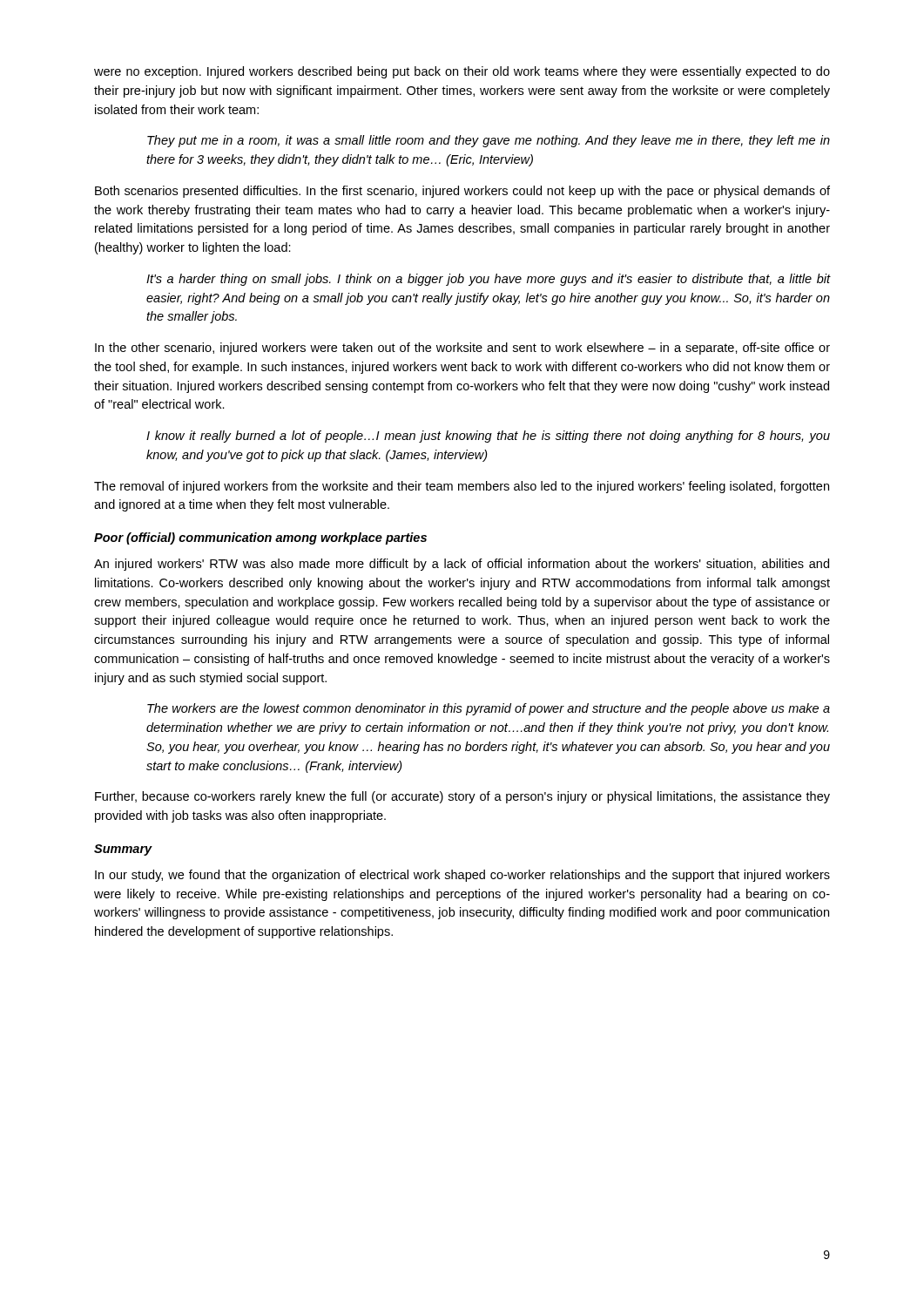Select the text starting "The removal of injured"
The width and height of the screenshot is (924, 1307).
coord(462,495)
